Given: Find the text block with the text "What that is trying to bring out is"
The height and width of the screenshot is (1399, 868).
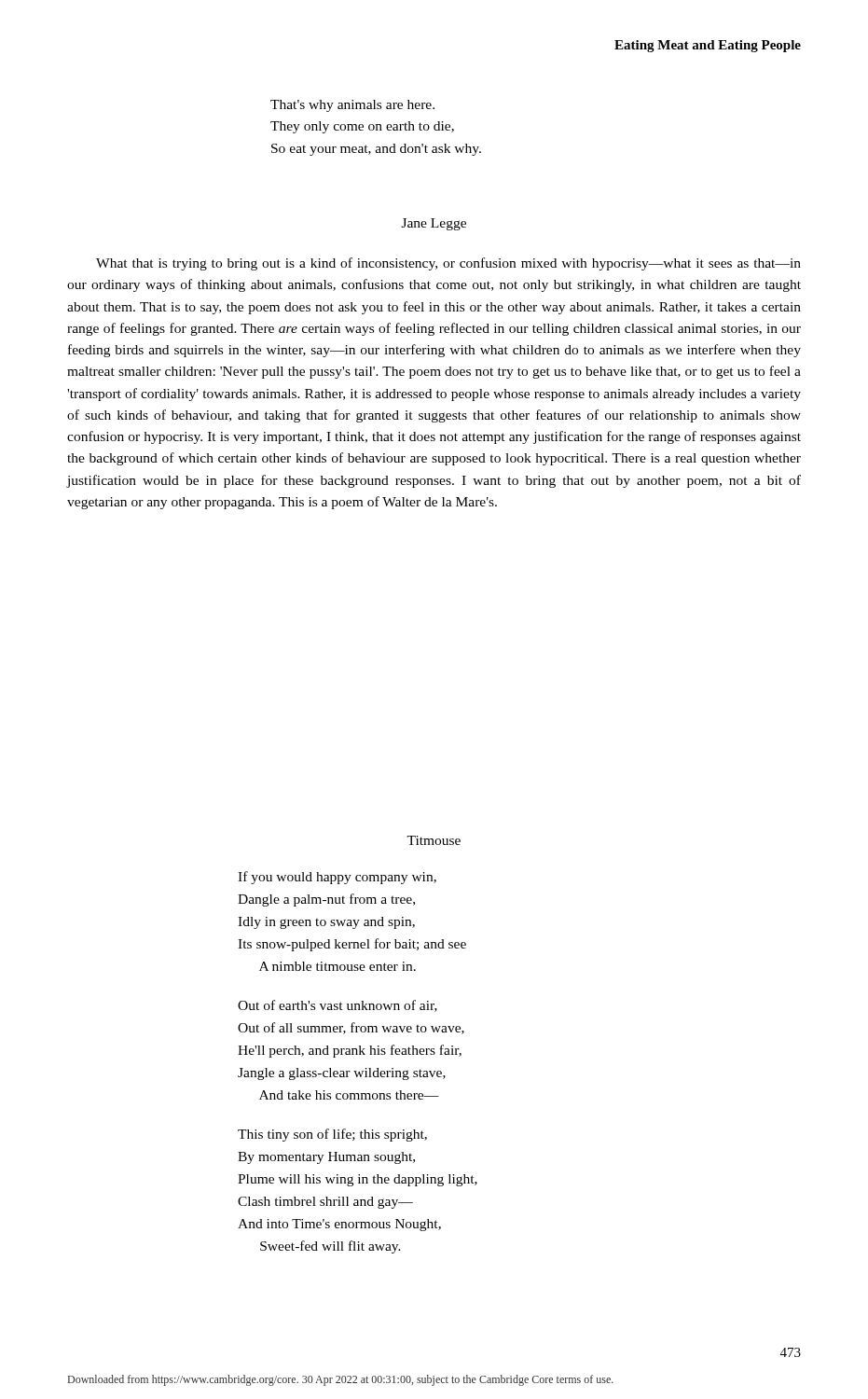Looking at the screenshot, I should click(434, 382).
